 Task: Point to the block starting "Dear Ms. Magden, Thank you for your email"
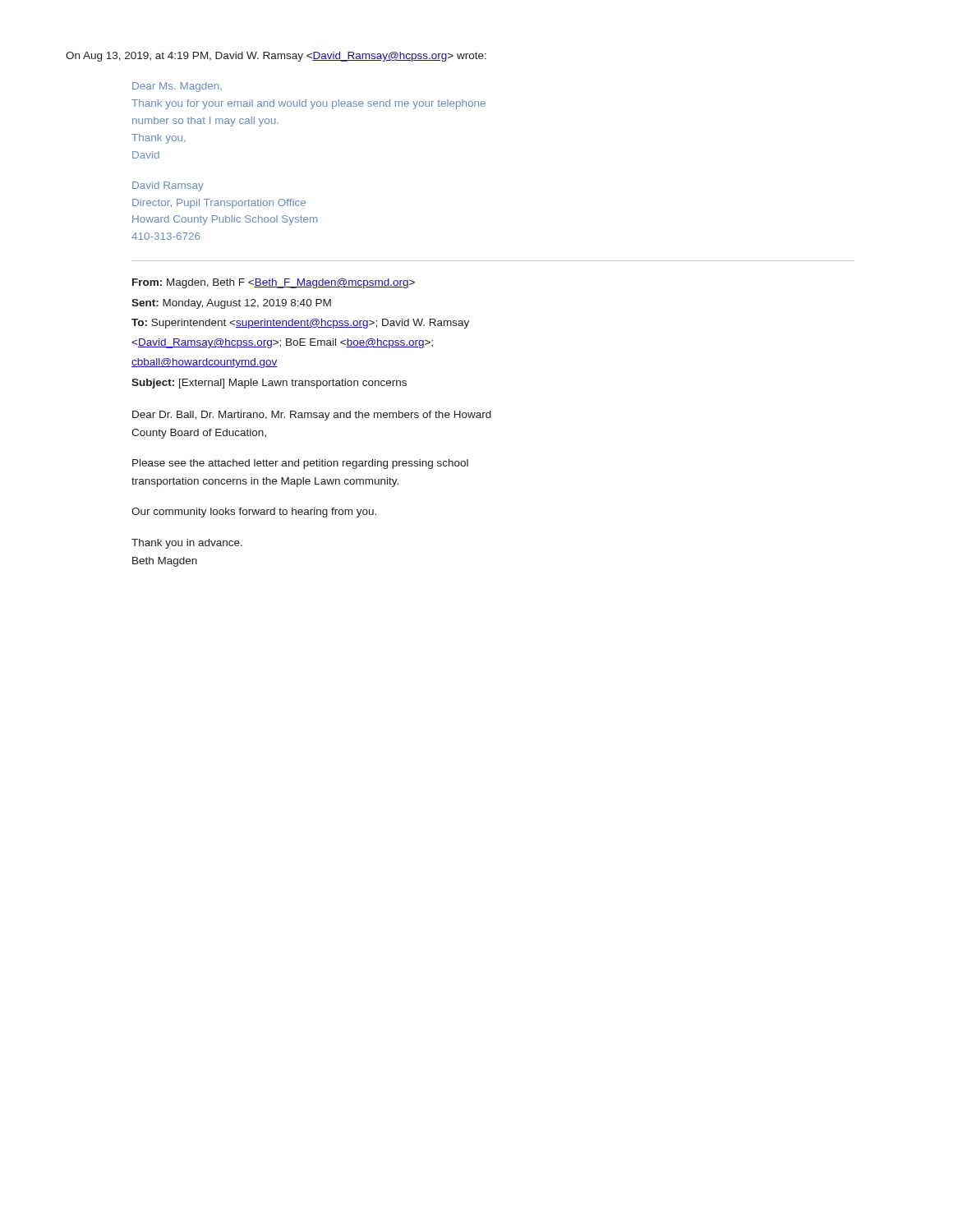coord(309,120)
